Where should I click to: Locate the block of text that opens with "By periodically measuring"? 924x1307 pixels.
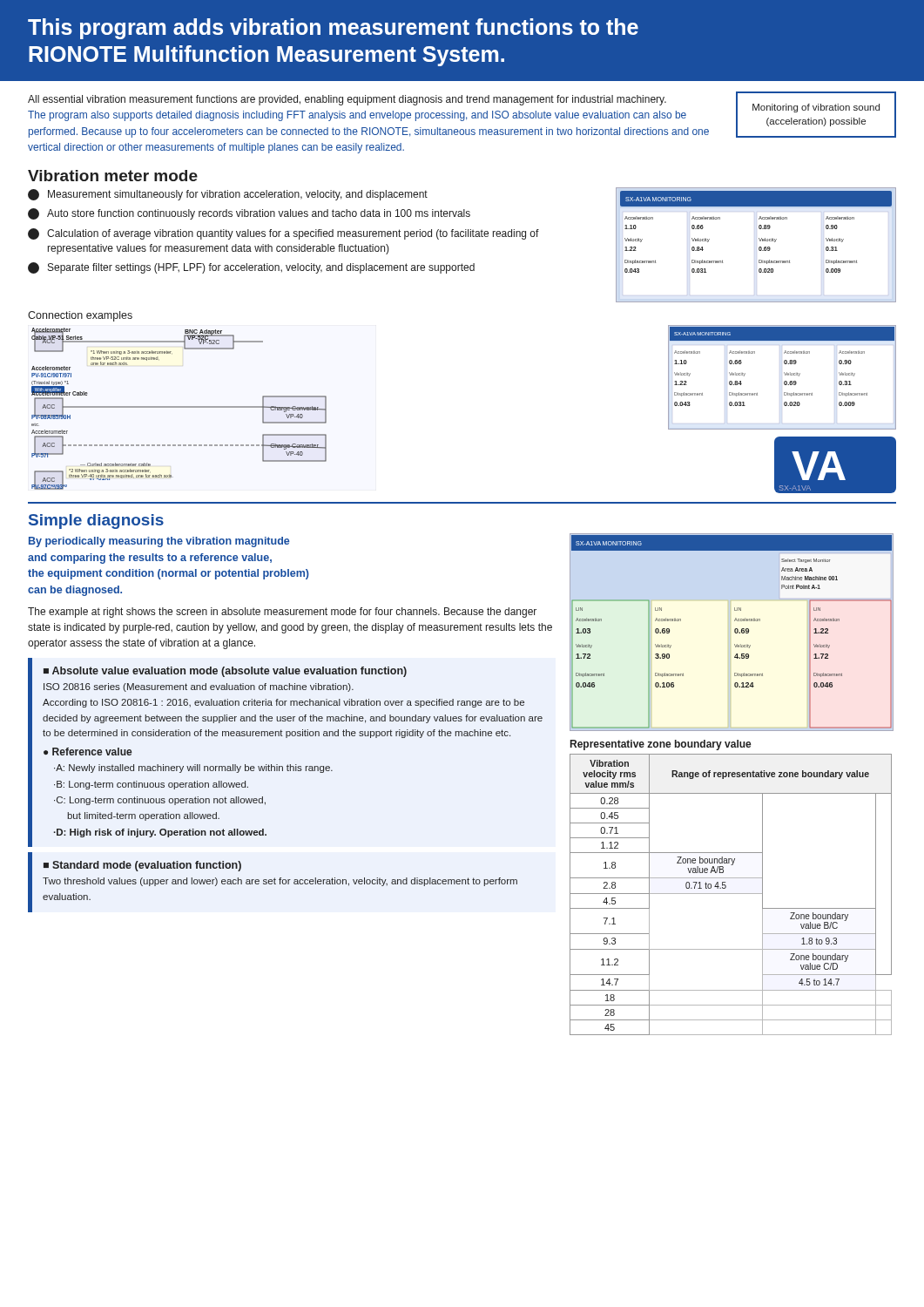tap(168, 565)
